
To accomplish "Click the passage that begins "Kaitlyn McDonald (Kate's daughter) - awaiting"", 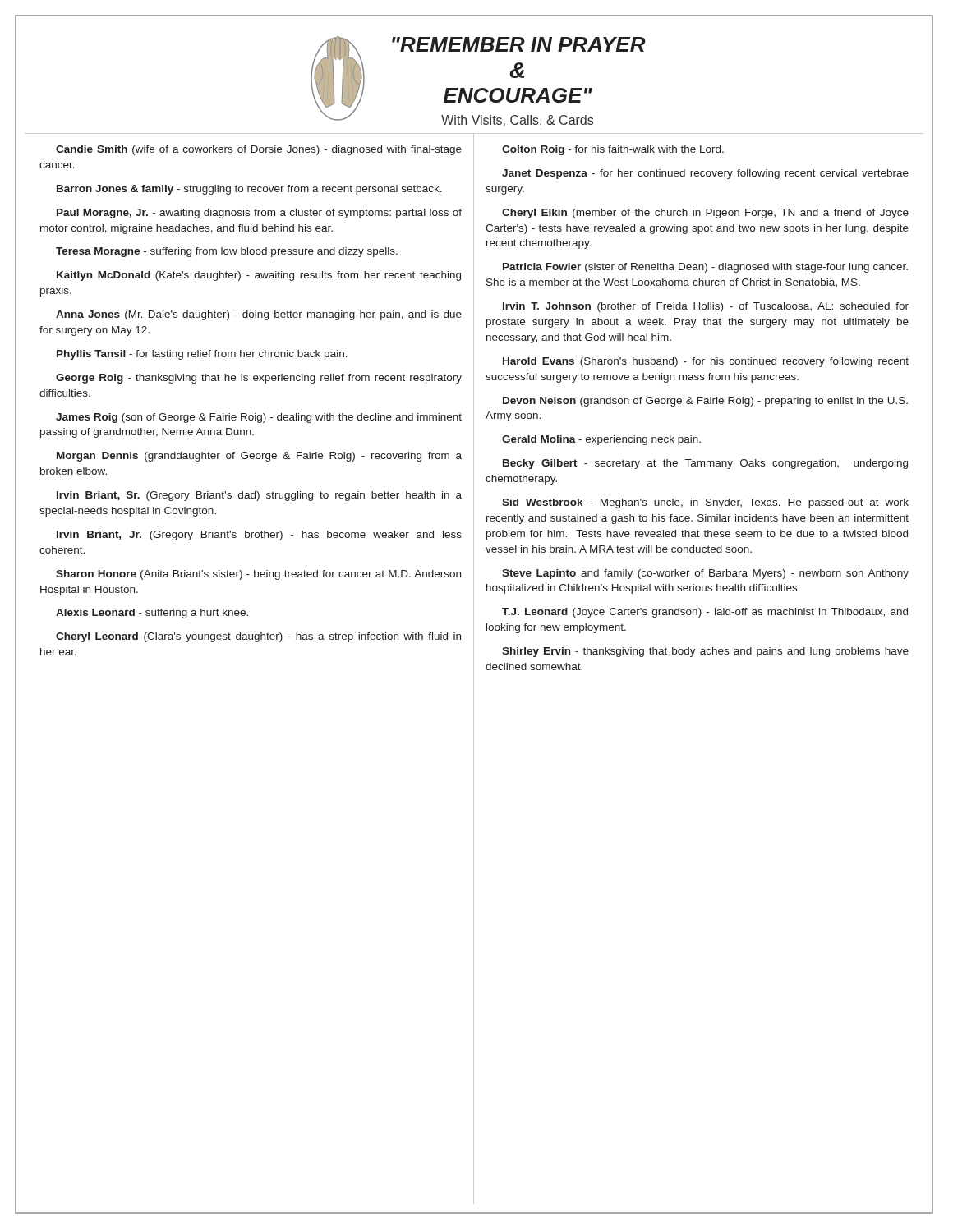I will click(251, 283).
